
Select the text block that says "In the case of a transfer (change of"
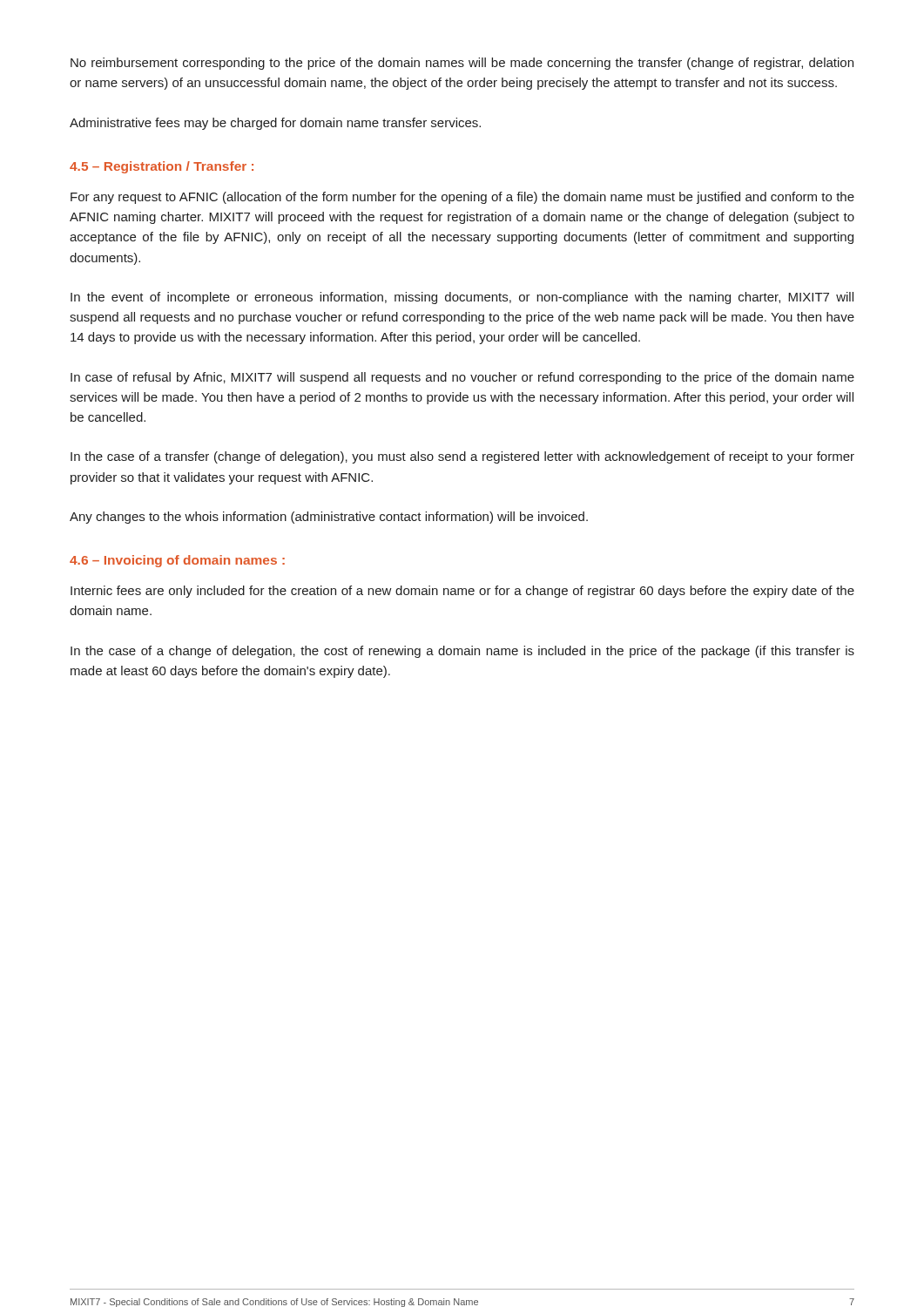coord(462,466)
